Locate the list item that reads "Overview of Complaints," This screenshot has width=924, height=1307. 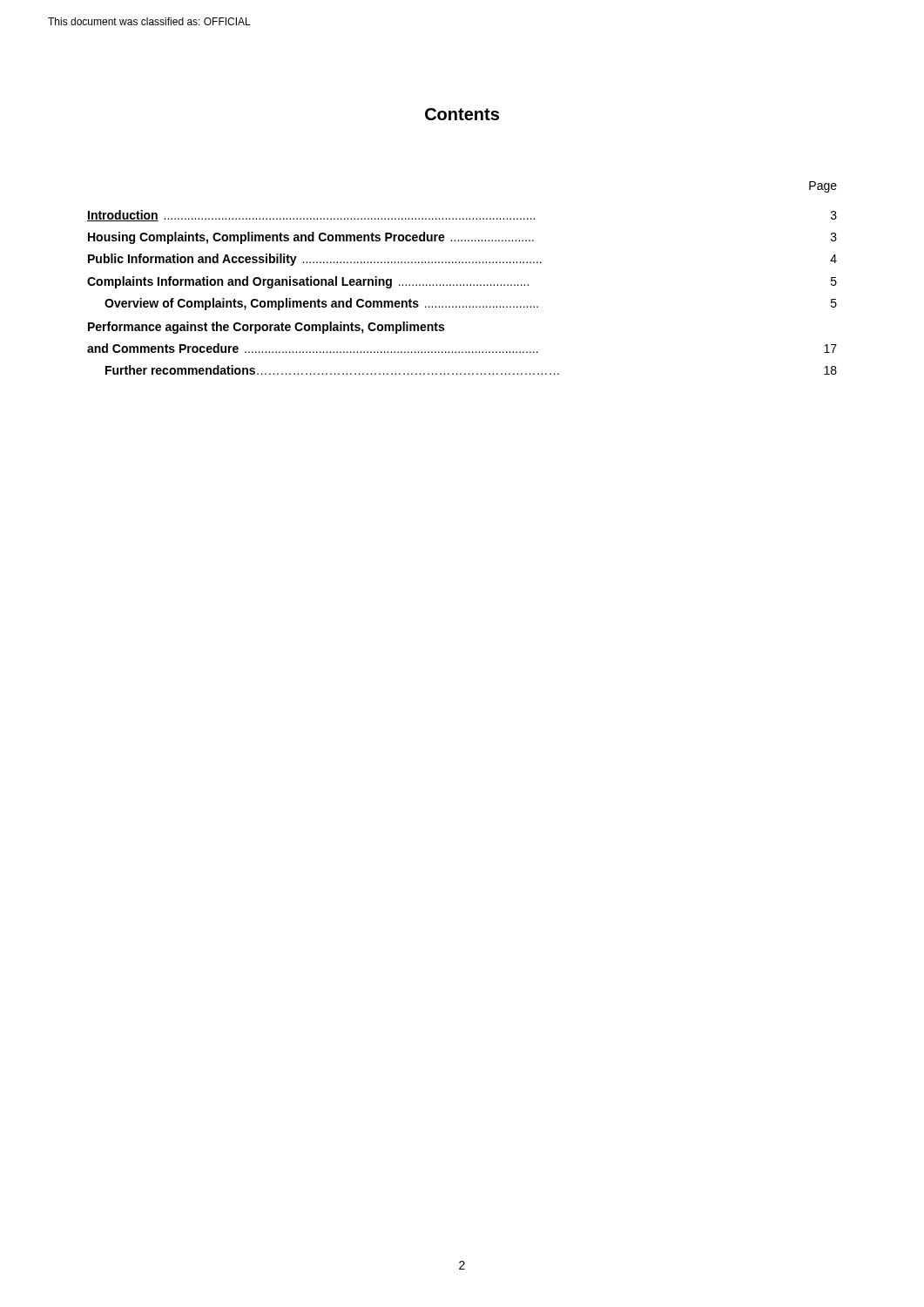(x=471, y=303)
